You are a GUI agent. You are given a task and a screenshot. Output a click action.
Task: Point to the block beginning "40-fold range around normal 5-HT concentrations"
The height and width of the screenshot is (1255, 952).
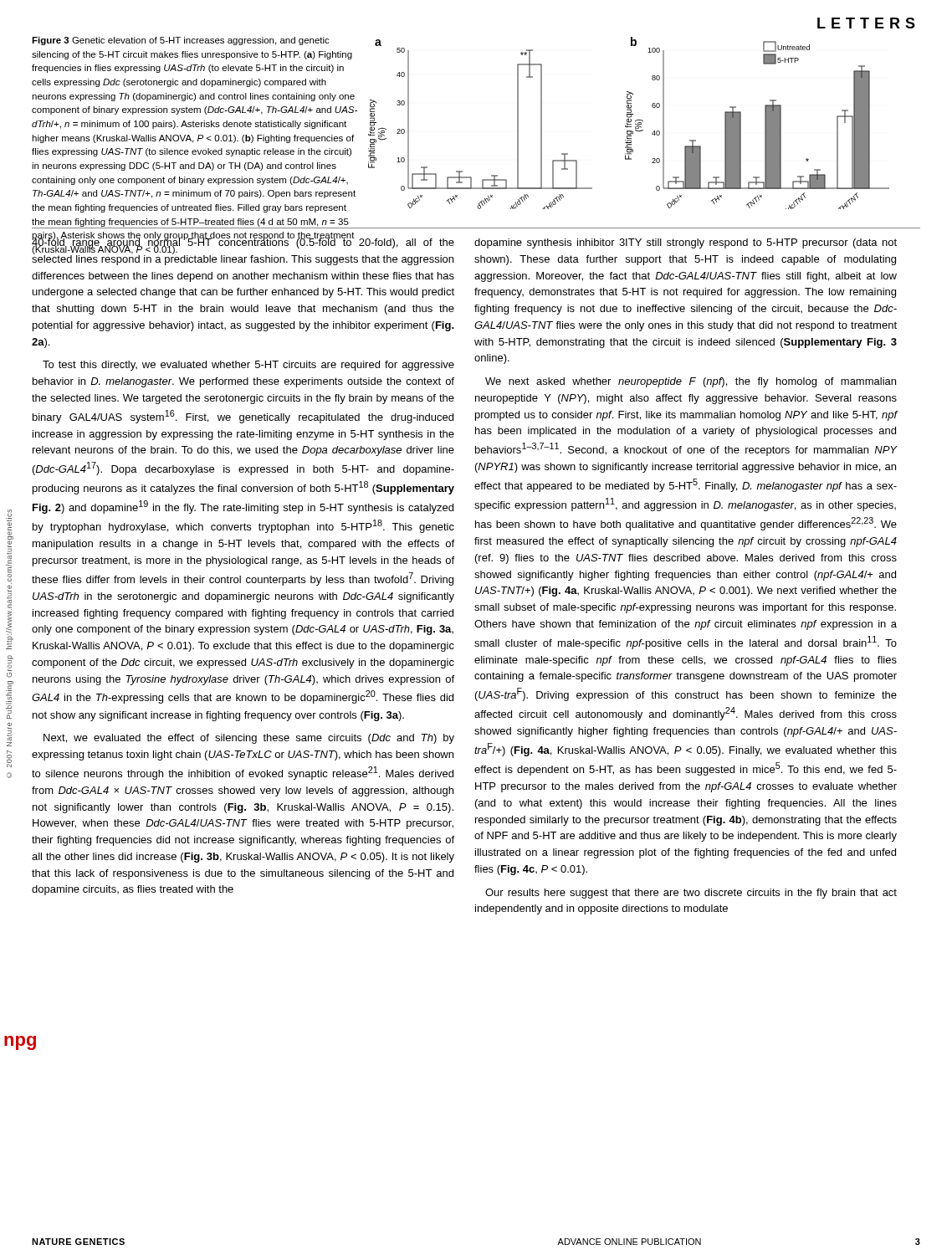tap(243, 566)
